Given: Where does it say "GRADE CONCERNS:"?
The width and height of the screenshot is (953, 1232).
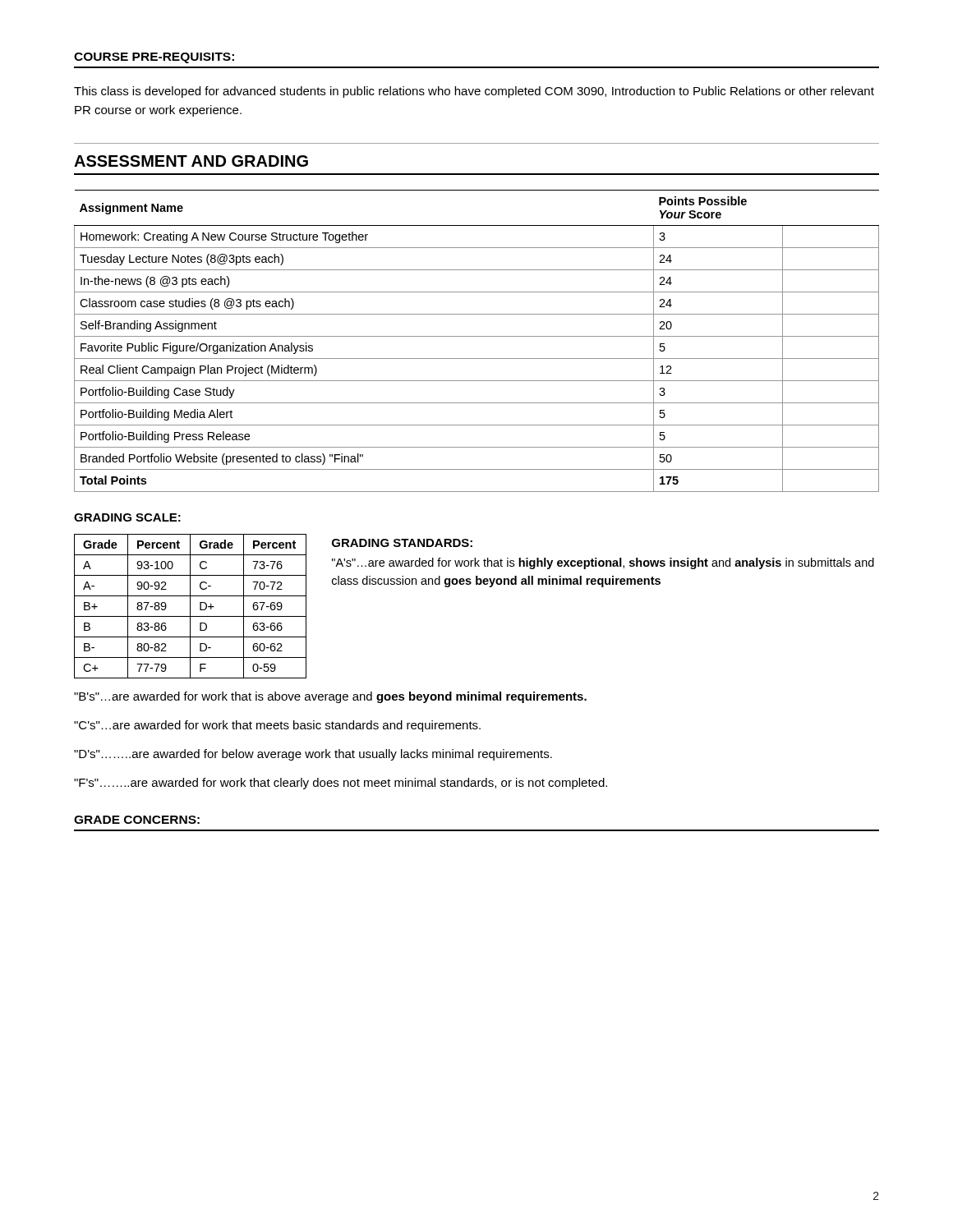Looking at the screenshot, I should pos(137,819).
